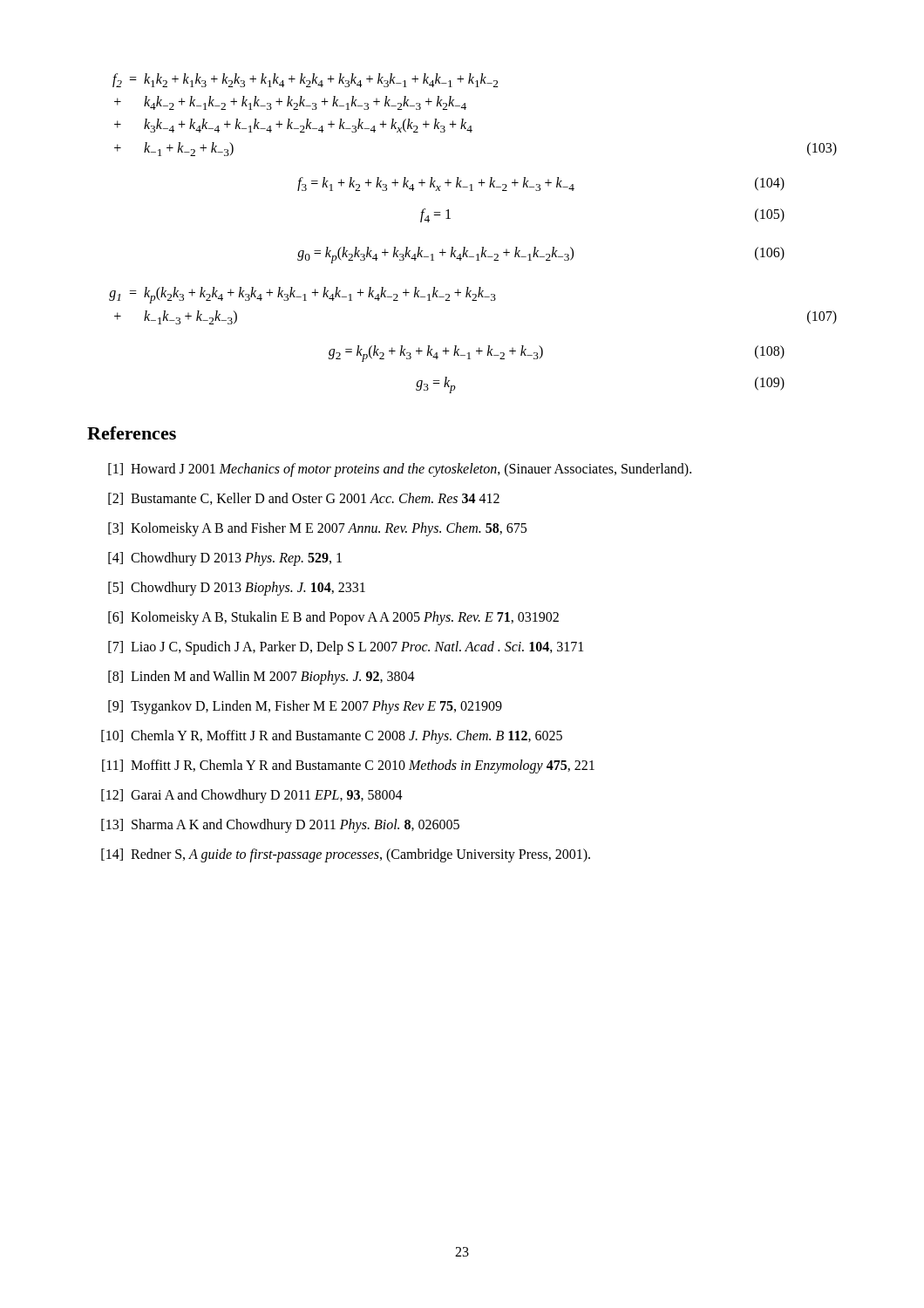The image size is (924, 1308).
Task: Locate the list item containing "[4] Chowdhury D 2013"
Action: [225, 559]
